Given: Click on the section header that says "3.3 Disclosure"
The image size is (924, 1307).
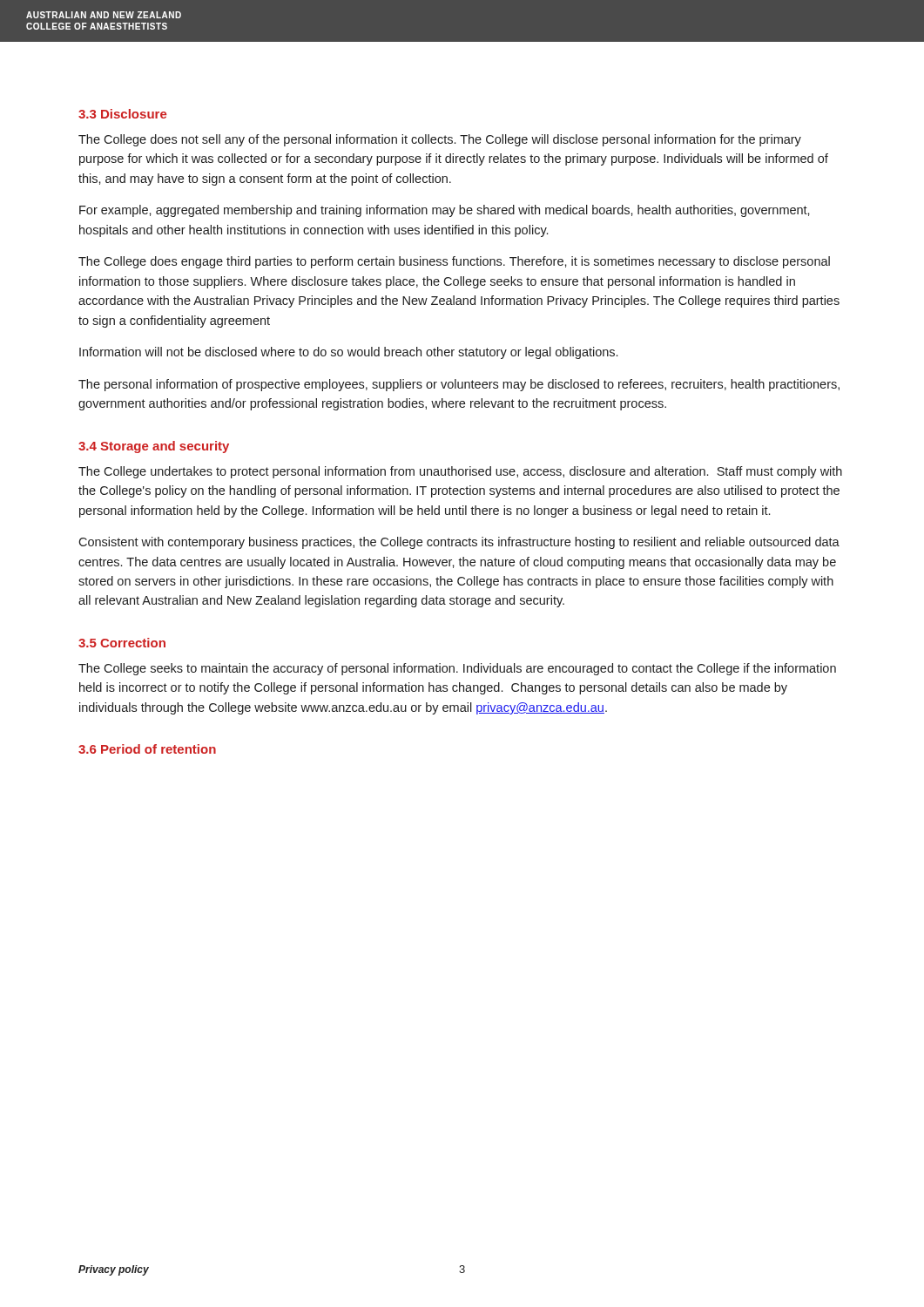Looking at the screenshot, I should [x=123, y=114].
